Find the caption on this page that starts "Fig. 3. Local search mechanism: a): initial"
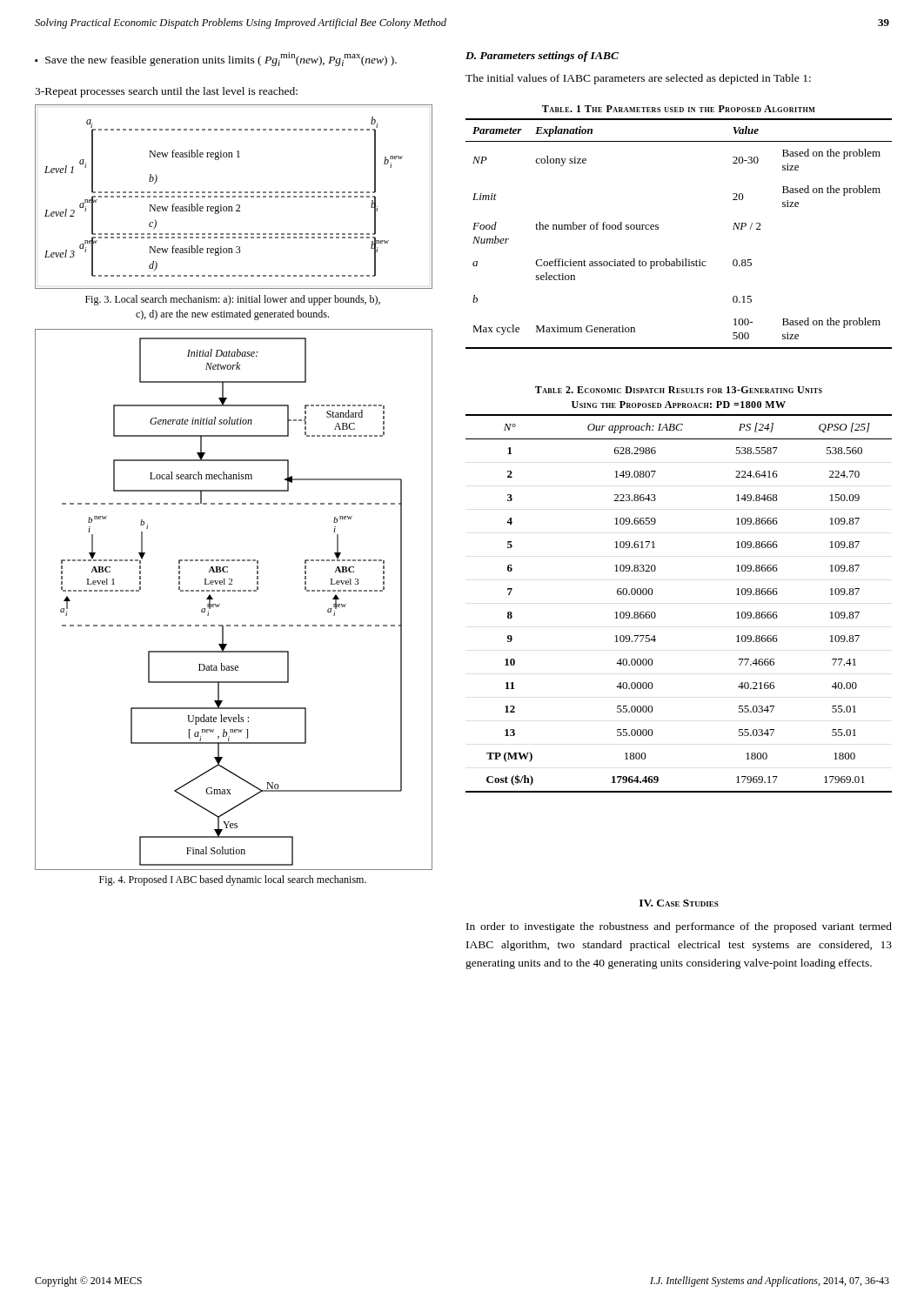 (x=233, y=307)
